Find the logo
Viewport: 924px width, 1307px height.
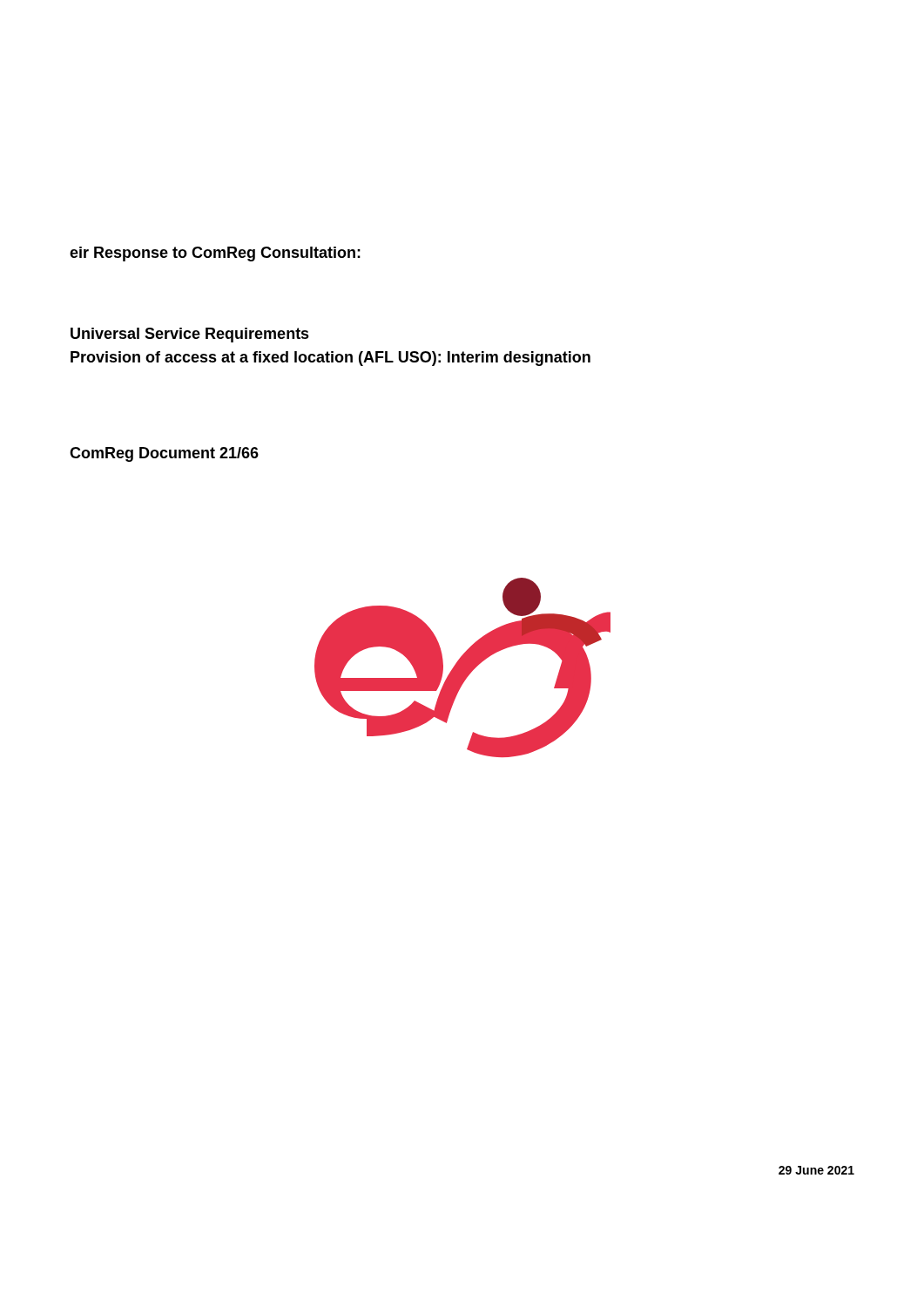pos(462,680)
